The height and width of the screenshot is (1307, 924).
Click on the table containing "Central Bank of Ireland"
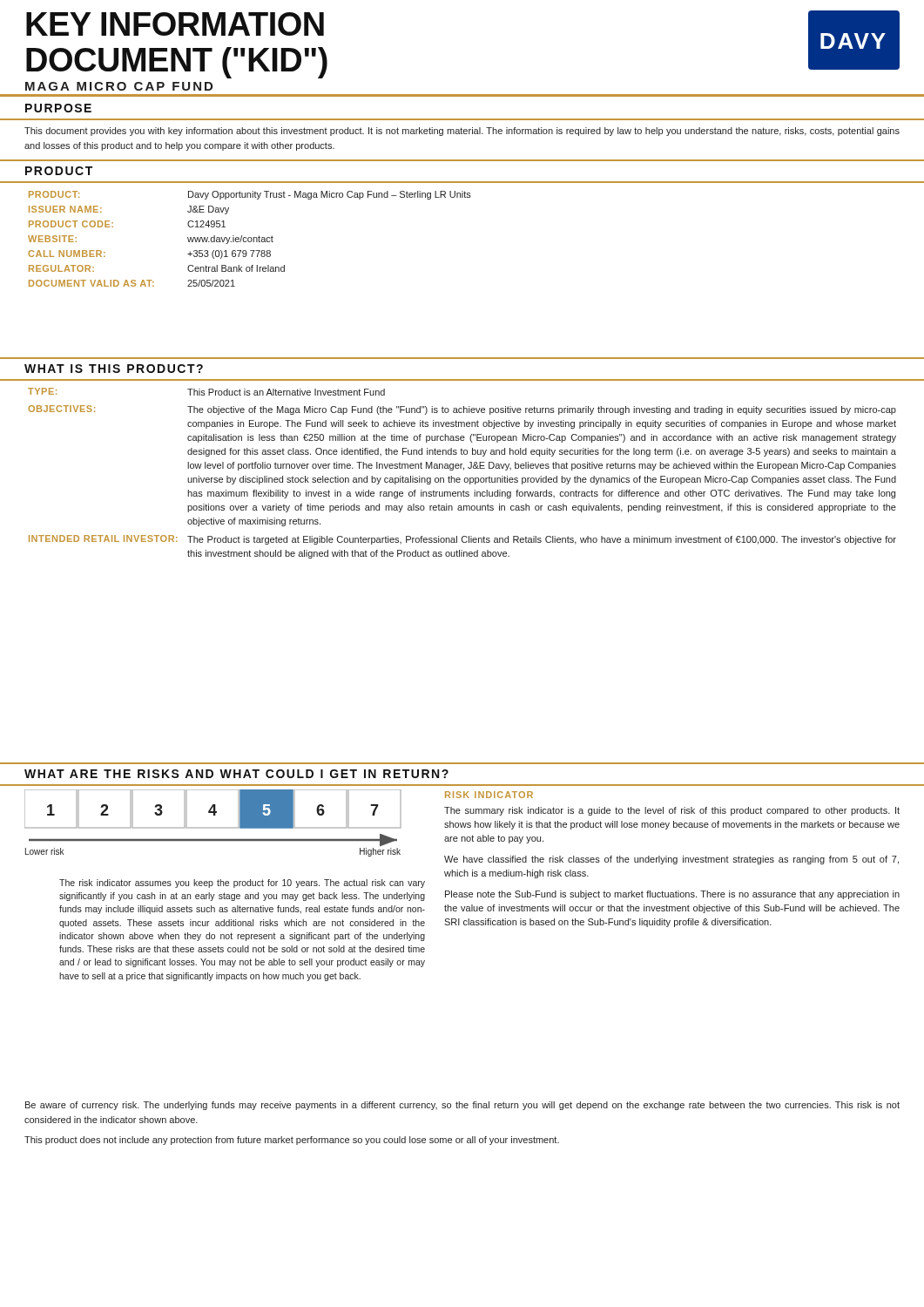pos(462,238)
